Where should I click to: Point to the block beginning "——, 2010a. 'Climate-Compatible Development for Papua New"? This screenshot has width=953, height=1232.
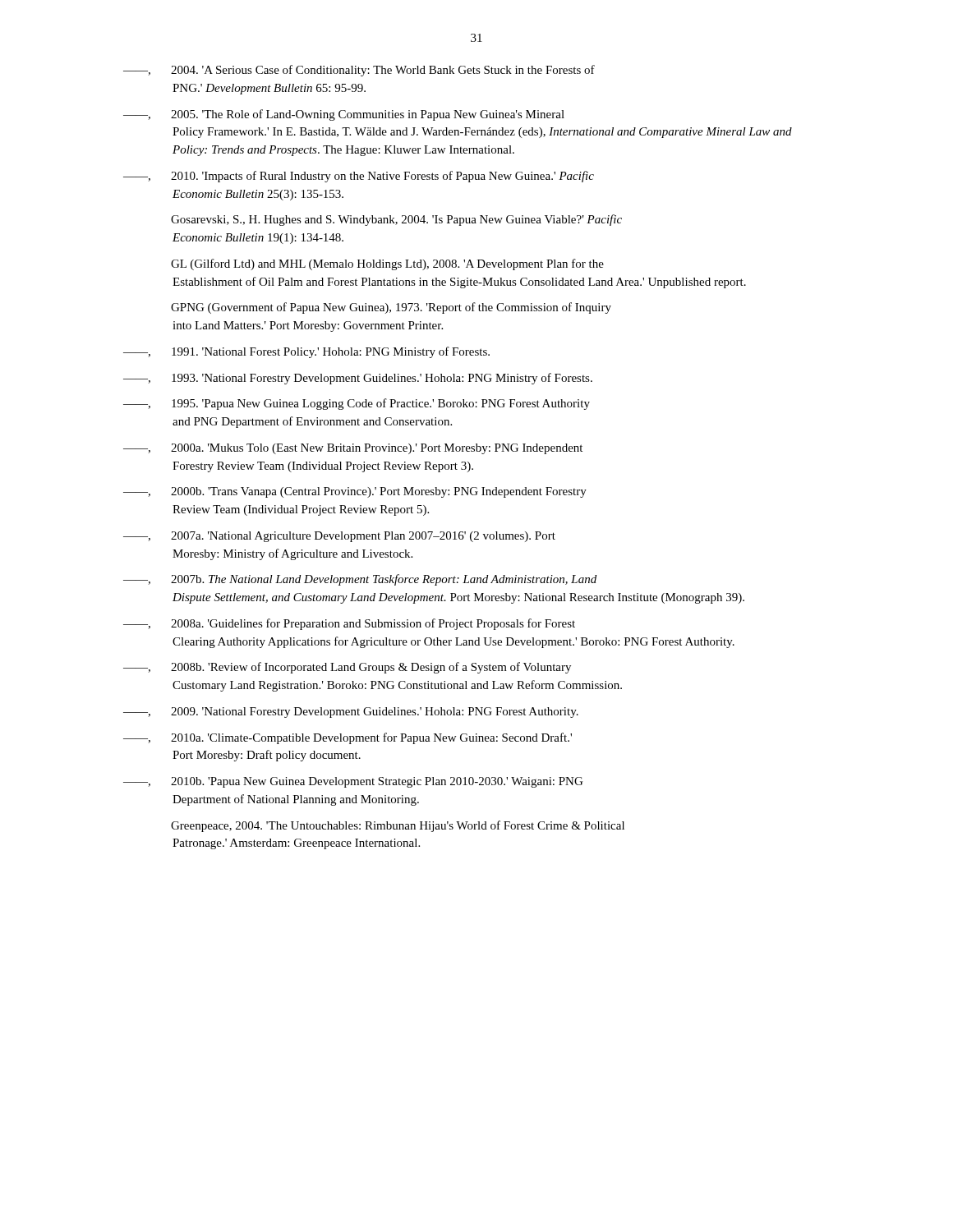pos(476,747)
